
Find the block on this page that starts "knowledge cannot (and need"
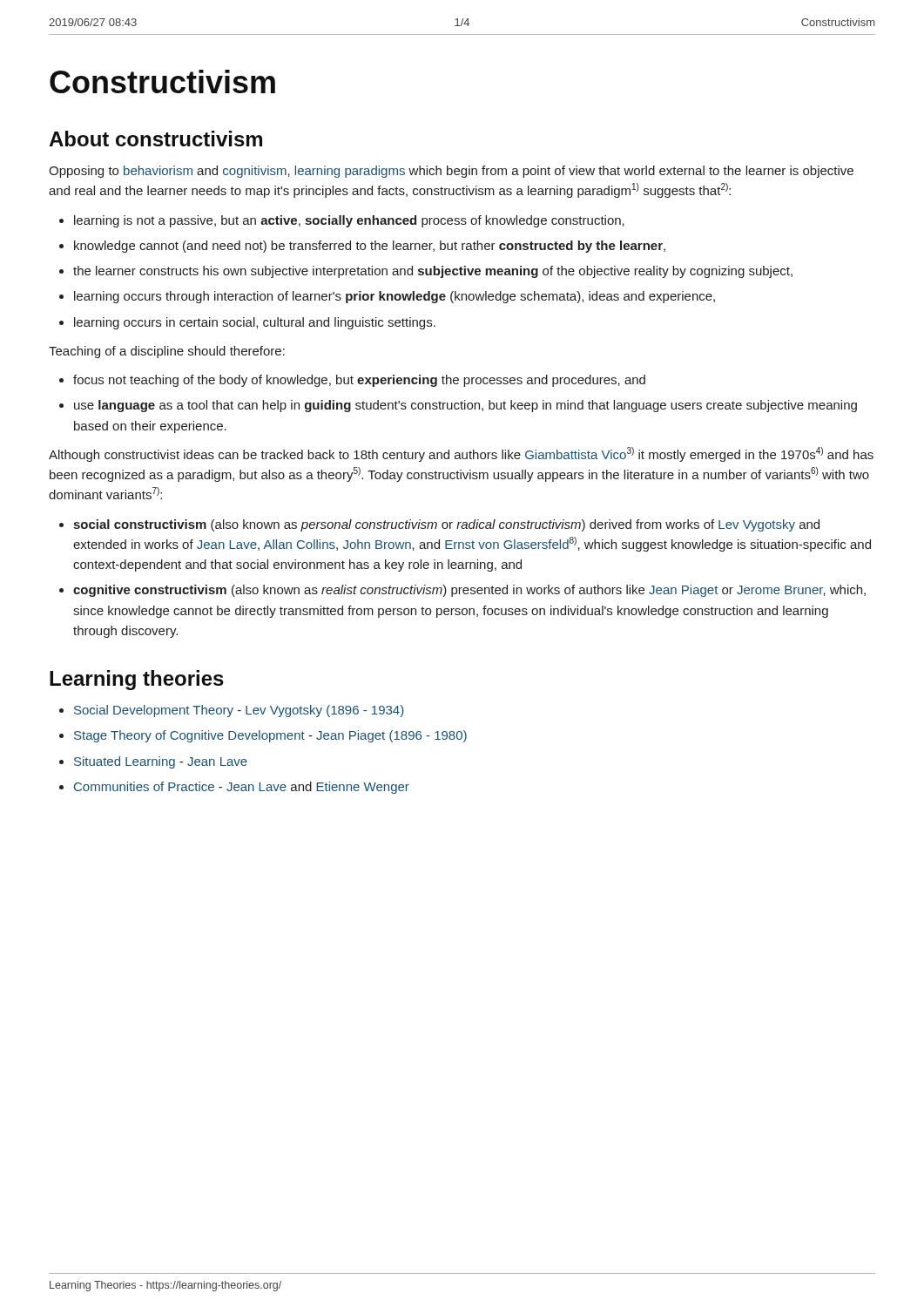click(x=370, y=245)
